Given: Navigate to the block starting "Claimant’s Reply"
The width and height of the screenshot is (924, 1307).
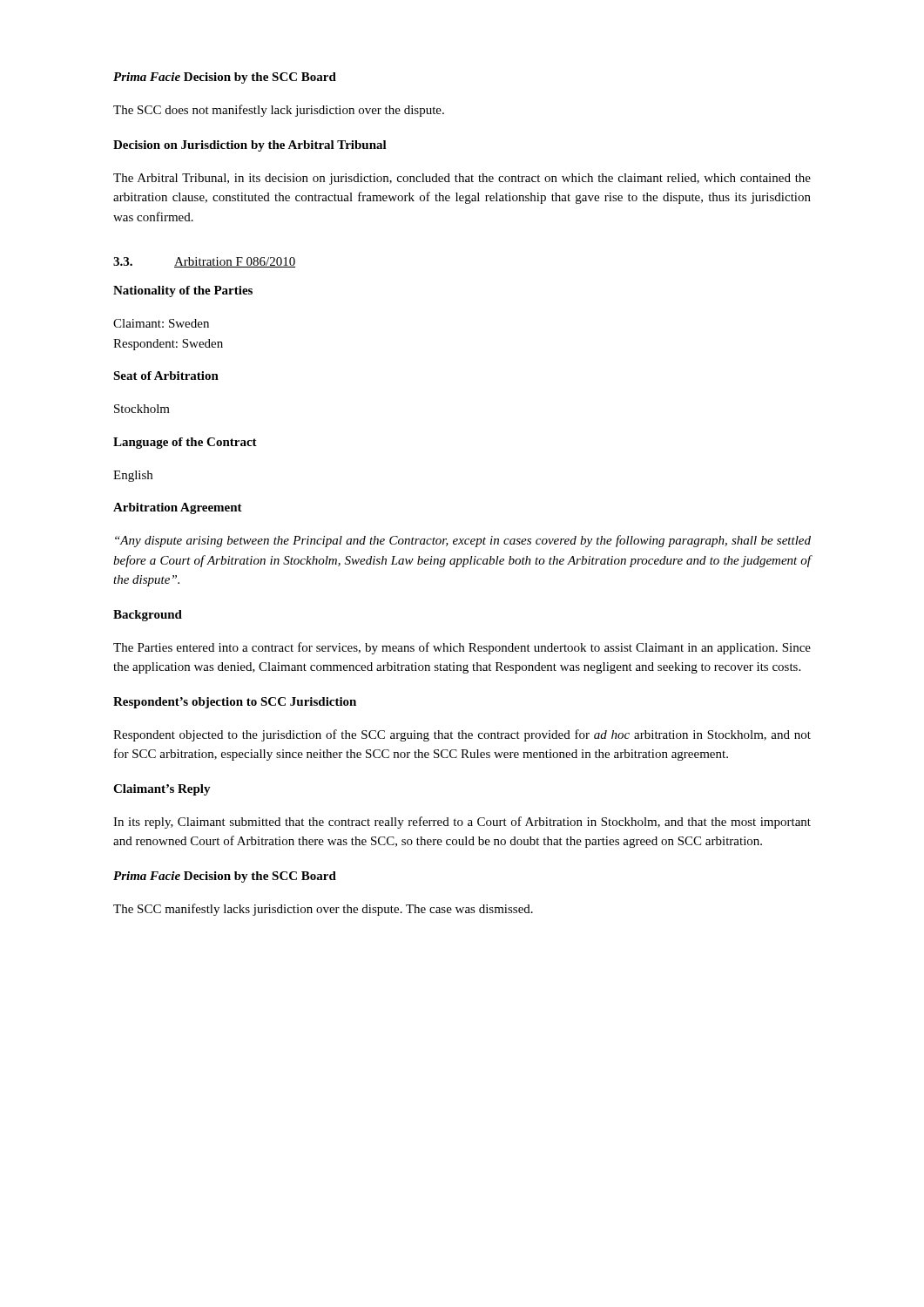Looking at the screenshot, I should (162, 788).
